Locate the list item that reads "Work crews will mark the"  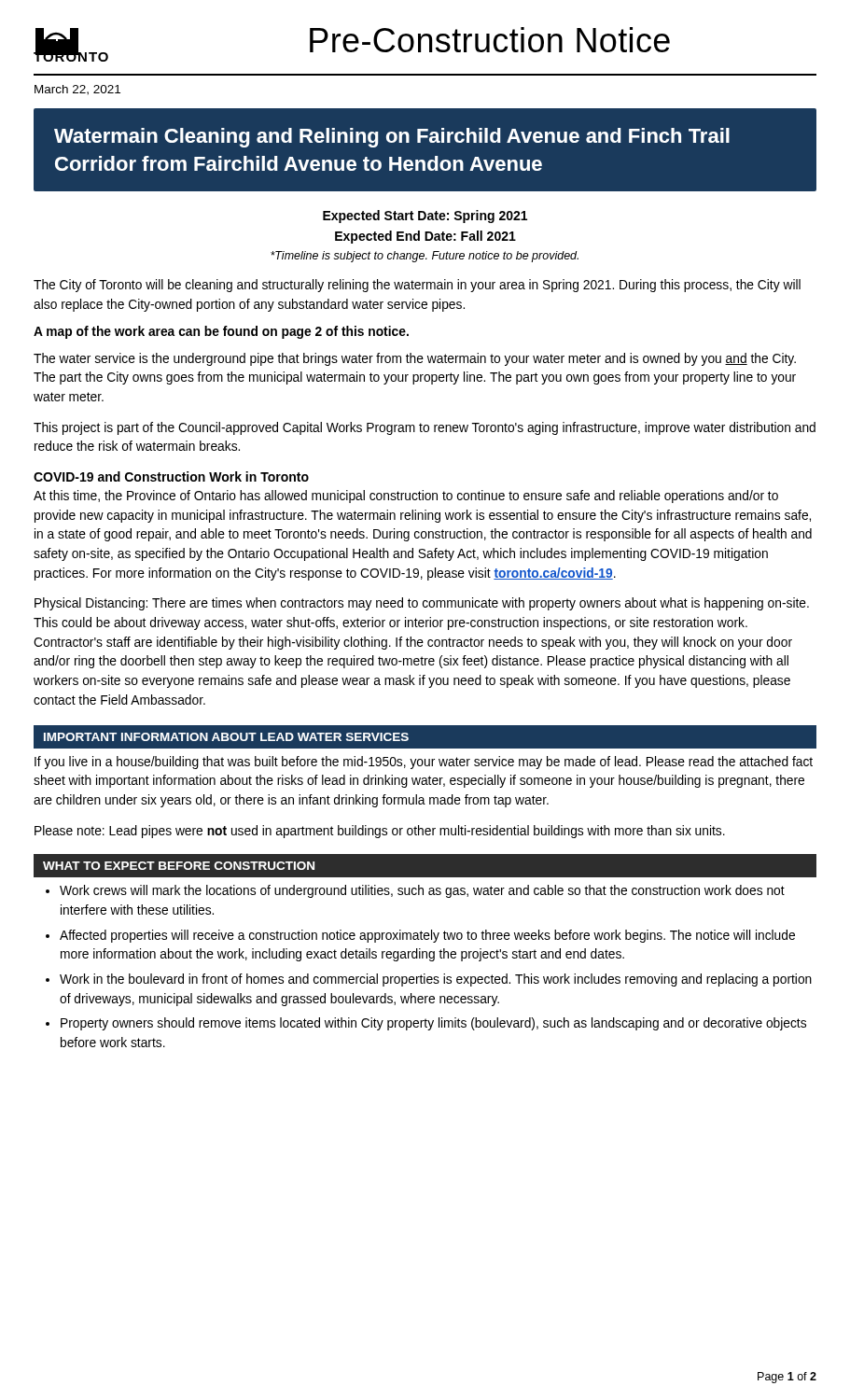tap(422, 901)
